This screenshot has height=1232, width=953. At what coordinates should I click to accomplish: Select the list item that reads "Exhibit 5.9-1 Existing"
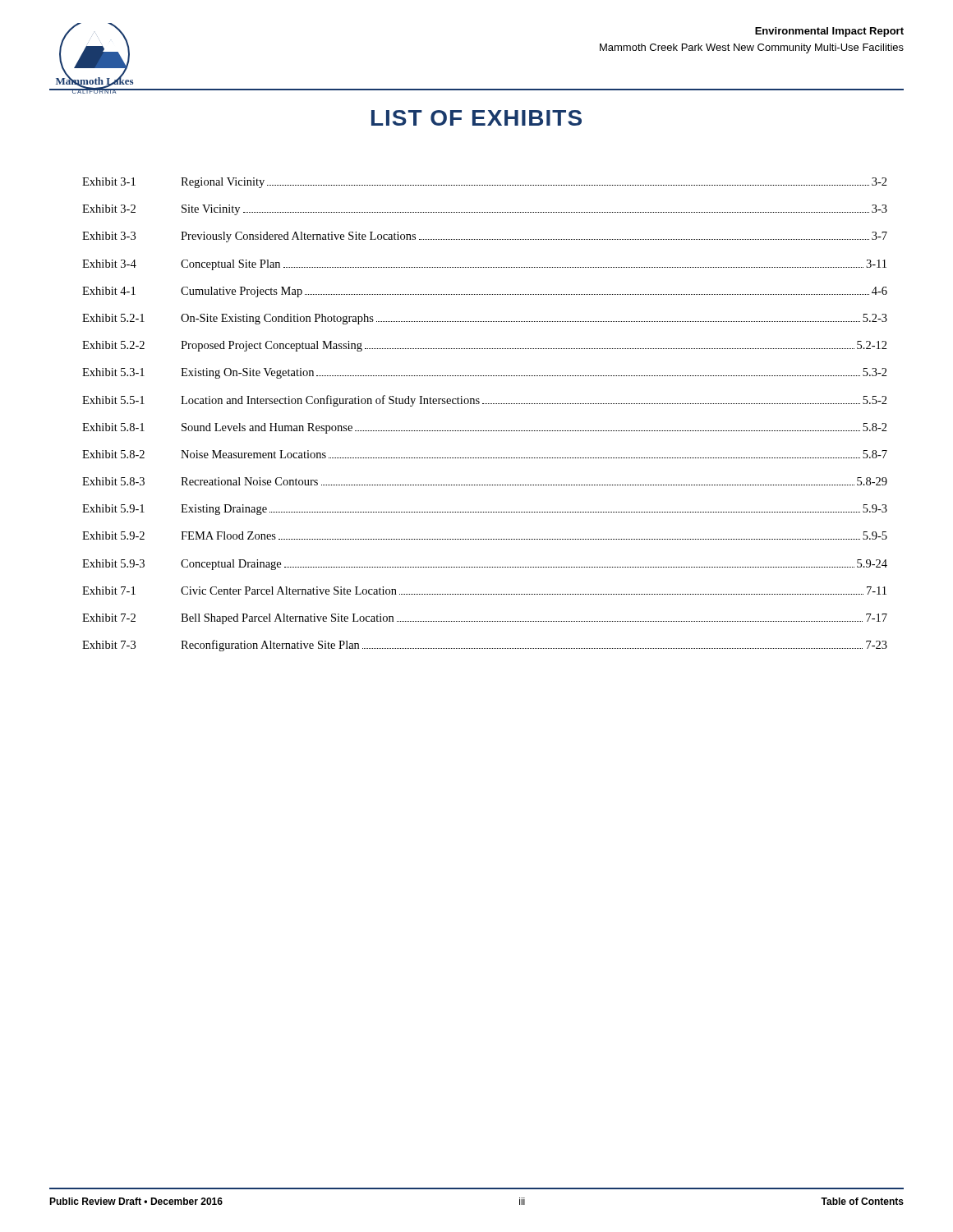(x=485, y=509)
